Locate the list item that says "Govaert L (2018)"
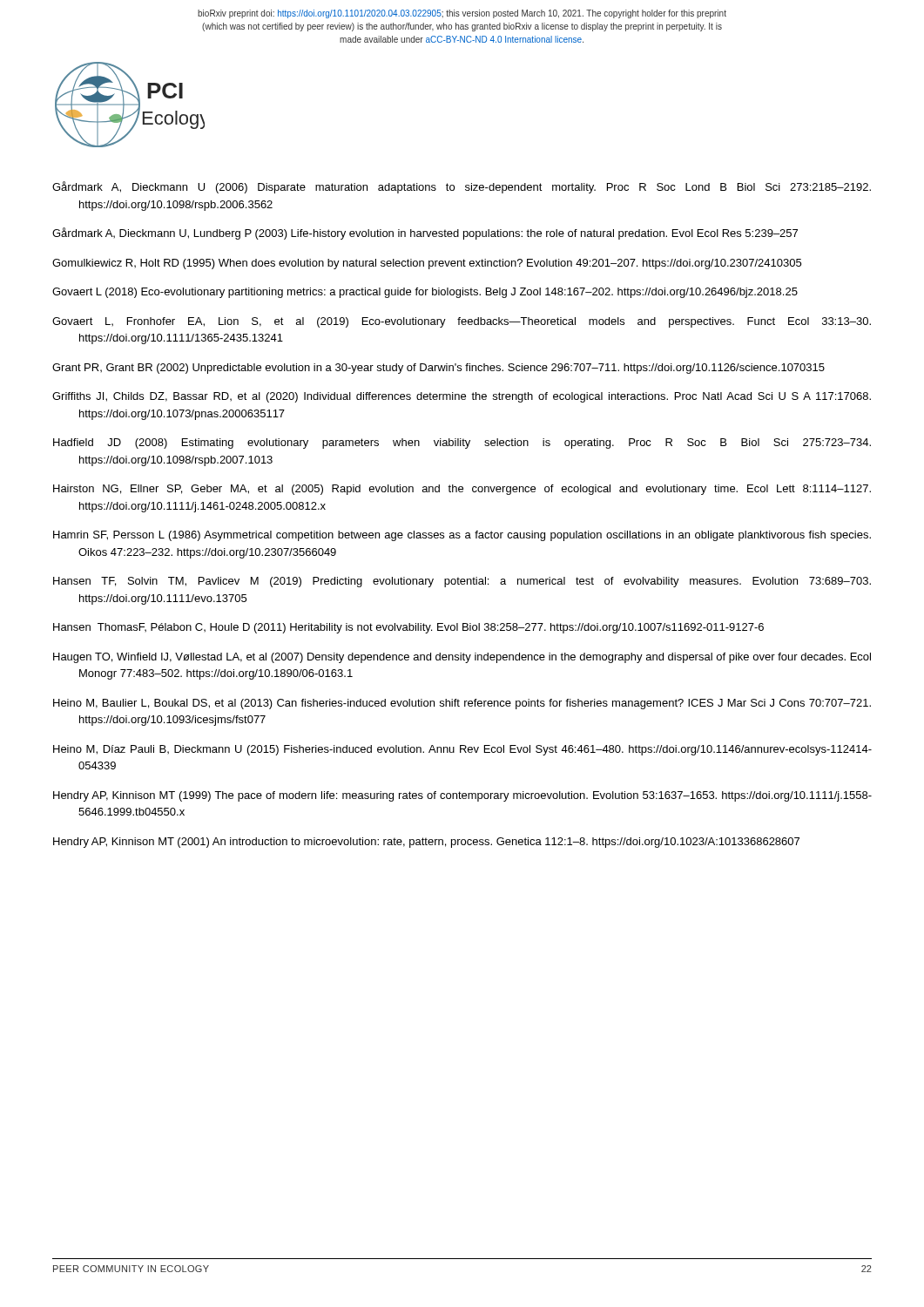Screen dimensions: 1307x924 [x=425, y=291]
